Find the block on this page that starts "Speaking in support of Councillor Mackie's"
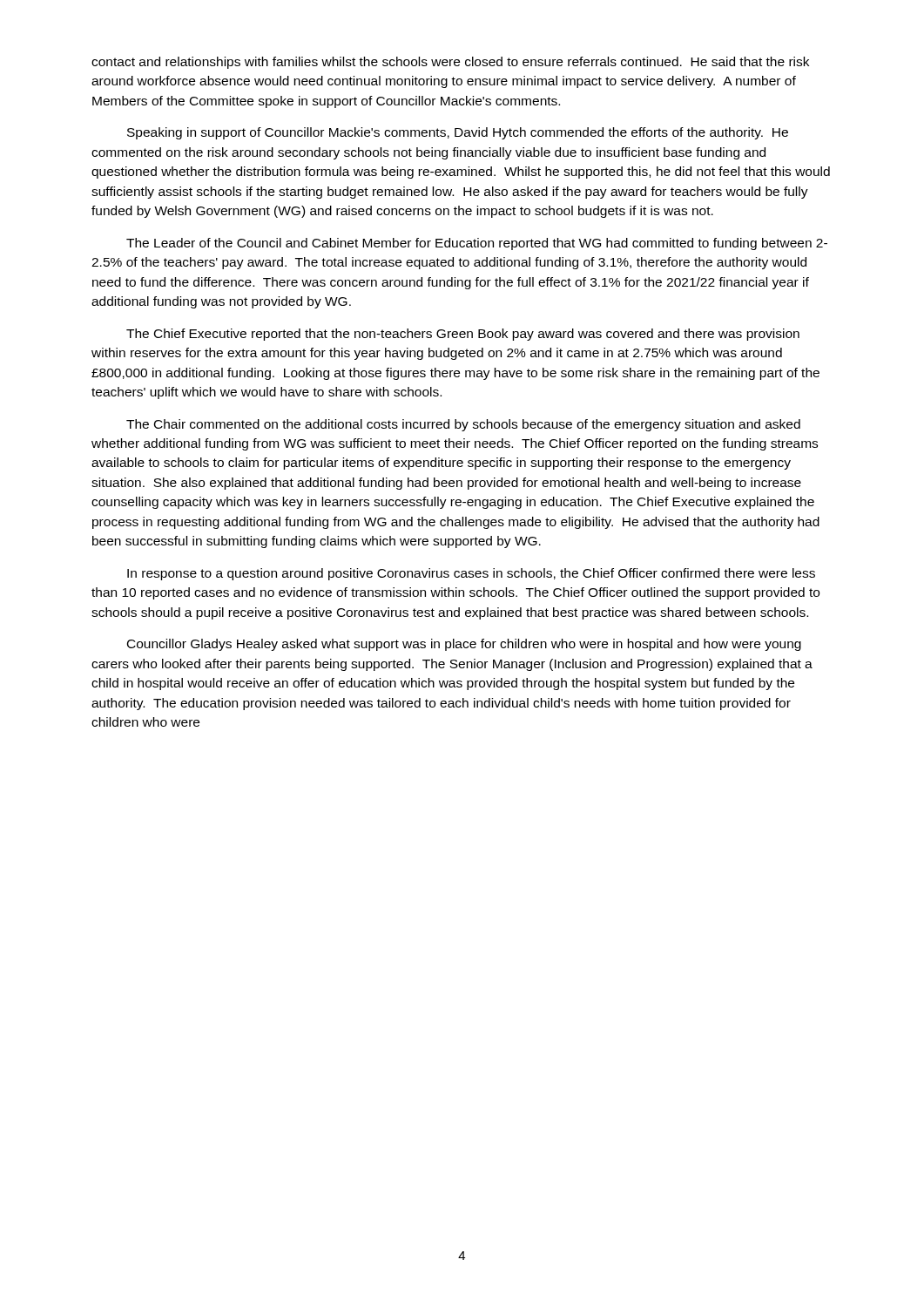 pos(461,172)
